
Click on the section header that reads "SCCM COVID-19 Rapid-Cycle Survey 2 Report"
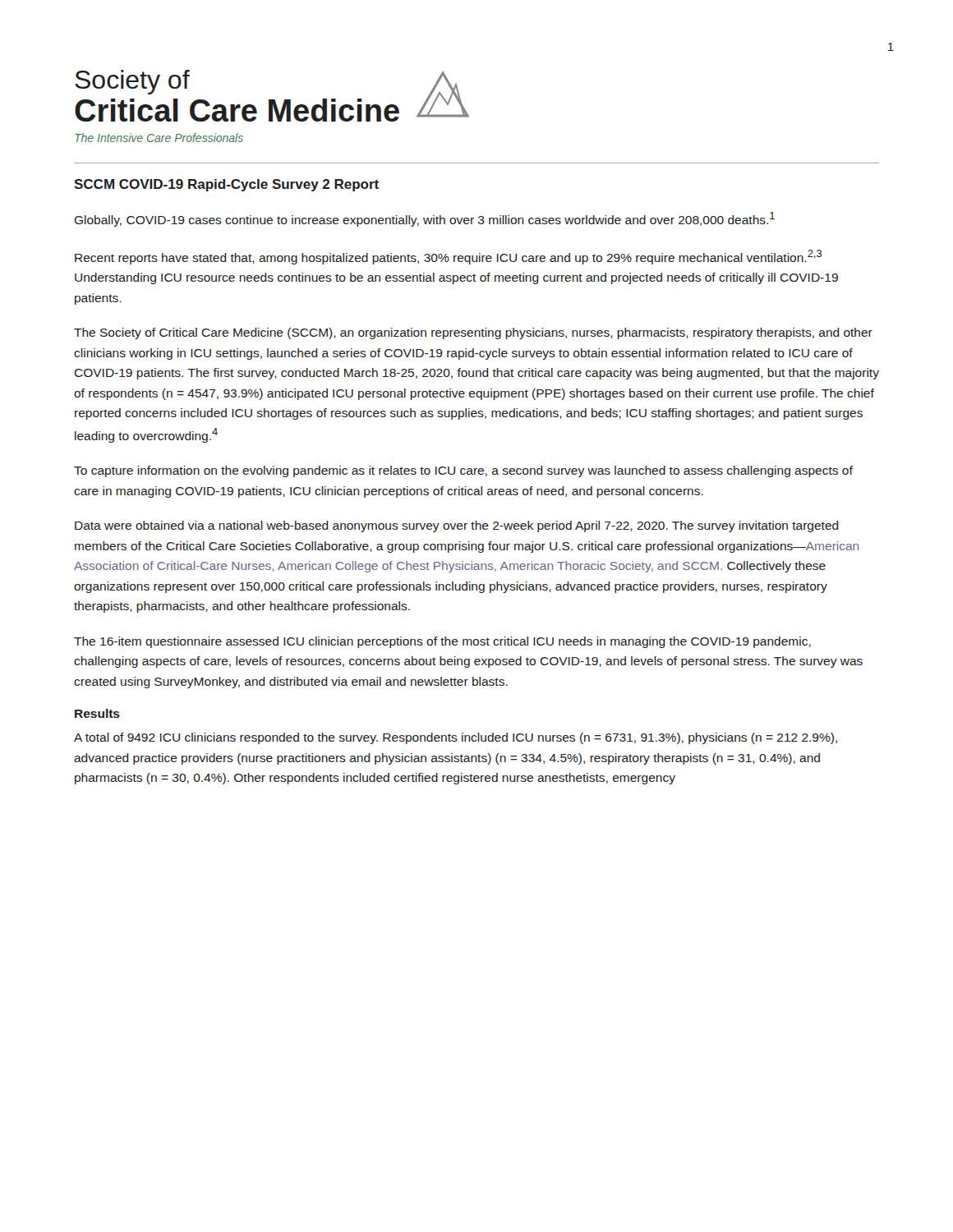226,184
